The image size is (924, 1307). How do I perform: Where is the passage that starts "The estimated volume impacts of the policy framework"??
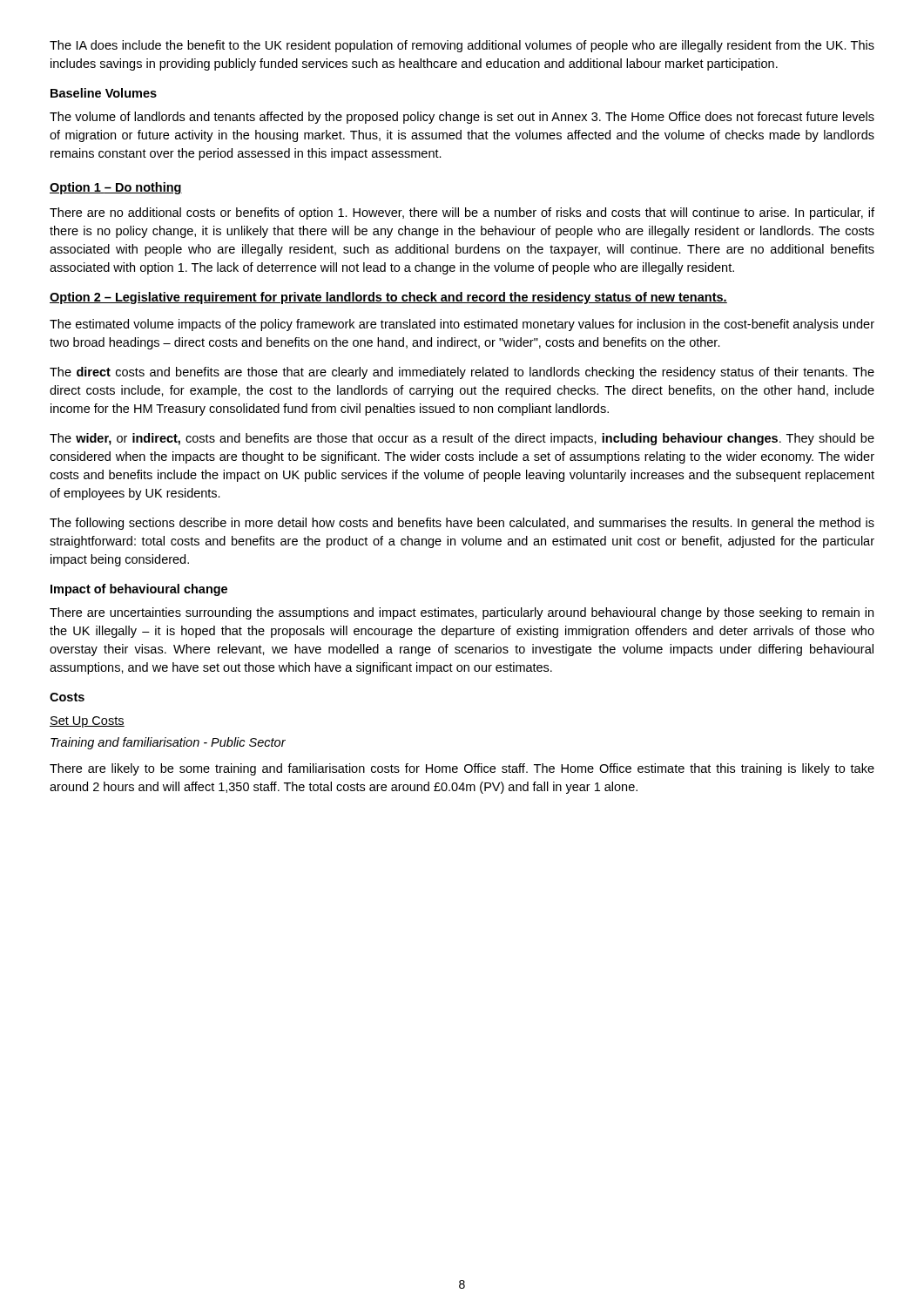(x=462, y=334)
